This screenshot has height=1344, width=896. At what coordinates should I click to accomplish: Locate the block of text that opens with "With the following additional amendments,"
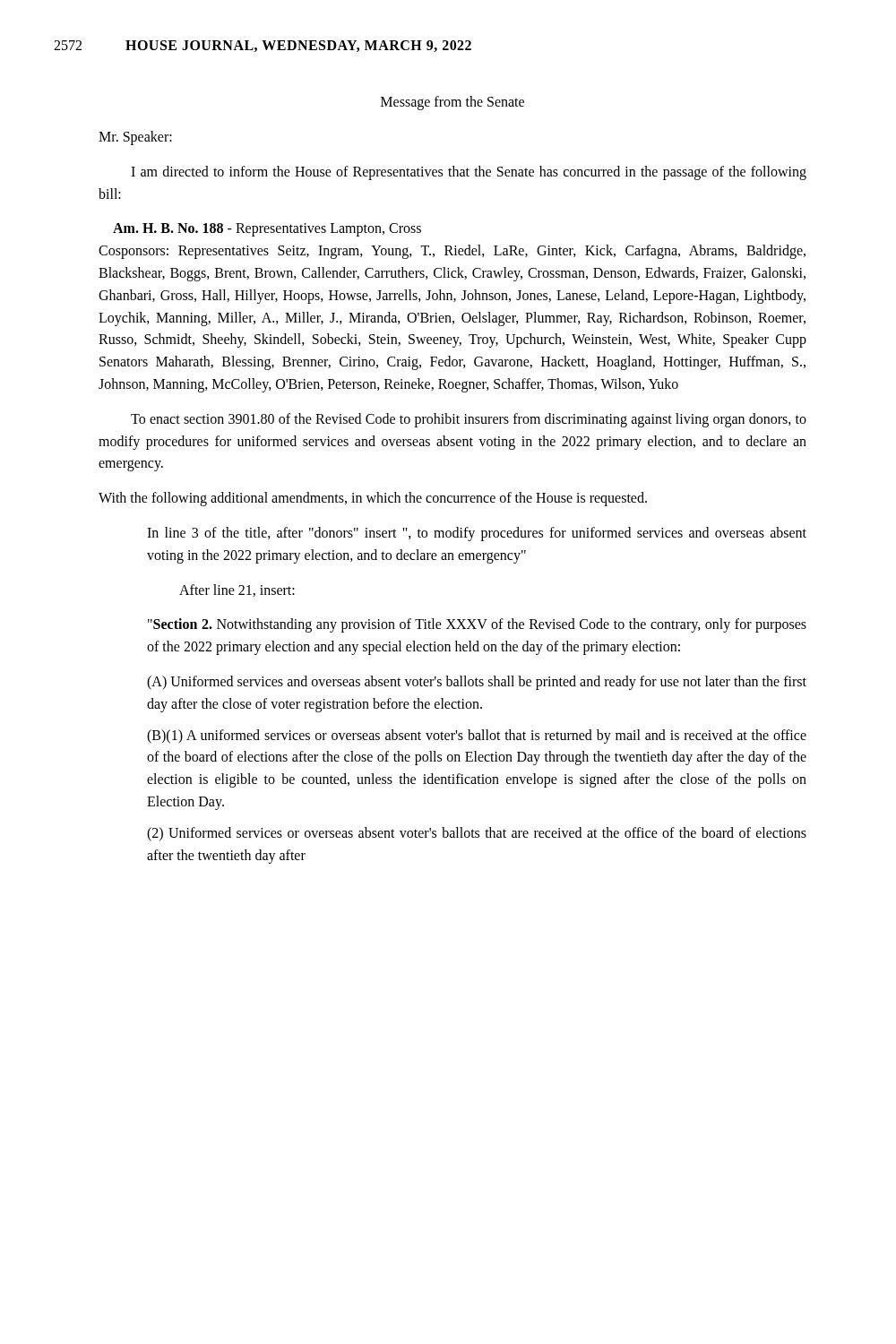tap(373, 498)
